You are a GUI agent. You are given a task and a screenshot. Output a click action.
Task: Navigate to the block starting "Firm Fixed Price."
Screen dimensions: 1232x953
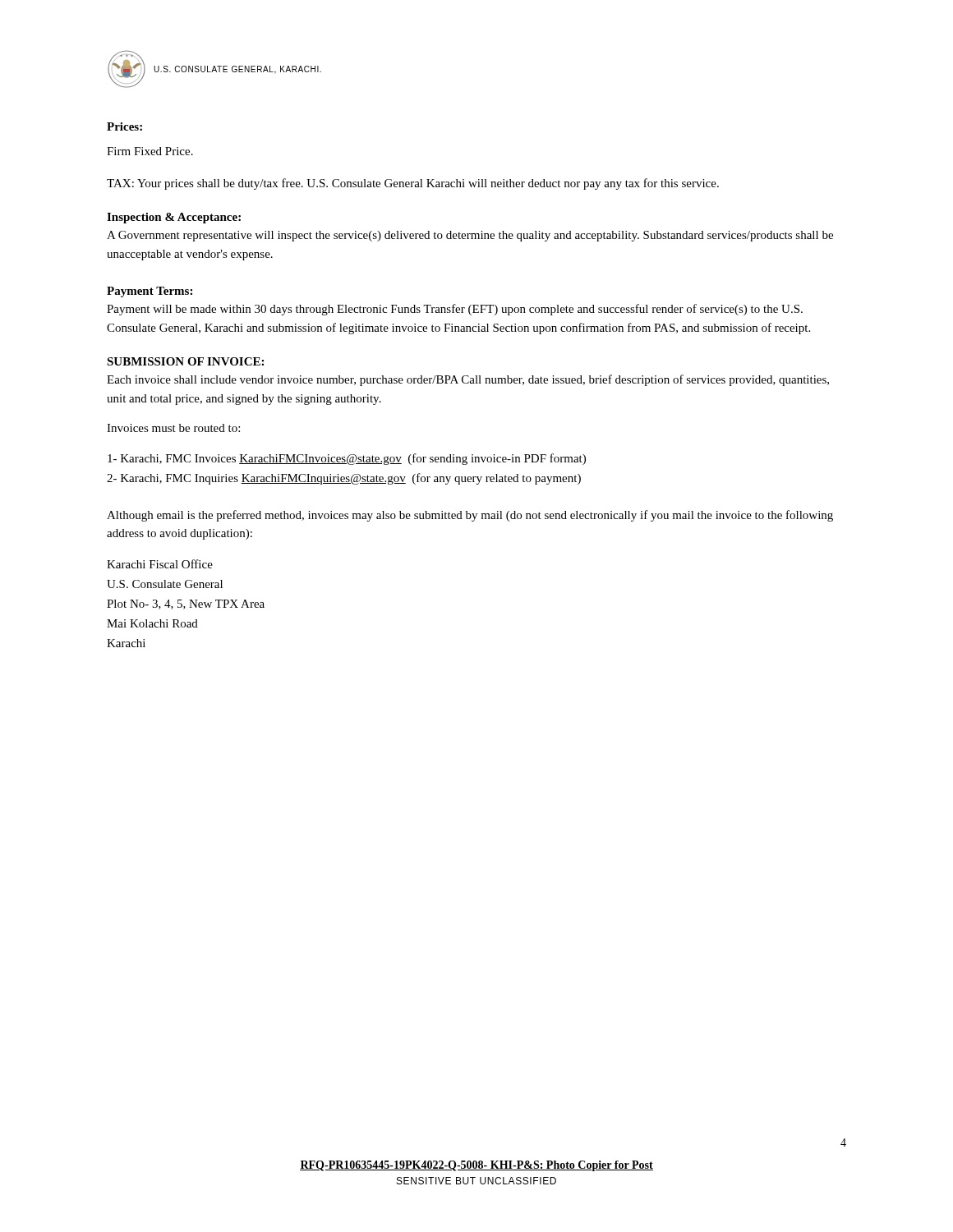tap(150, 151)
